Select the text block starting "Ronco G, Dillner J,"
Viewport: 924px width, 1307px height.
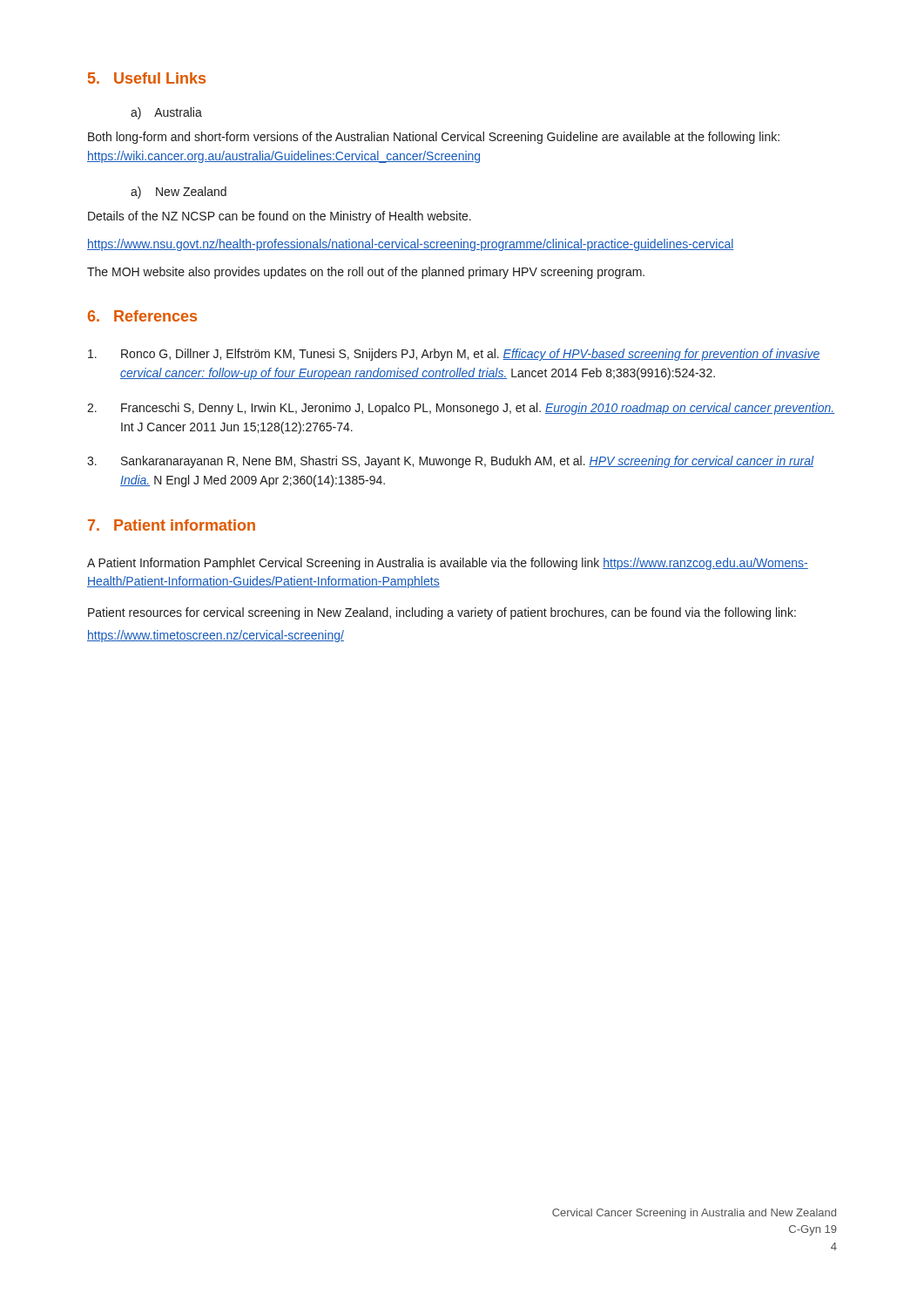pos(462,364)
